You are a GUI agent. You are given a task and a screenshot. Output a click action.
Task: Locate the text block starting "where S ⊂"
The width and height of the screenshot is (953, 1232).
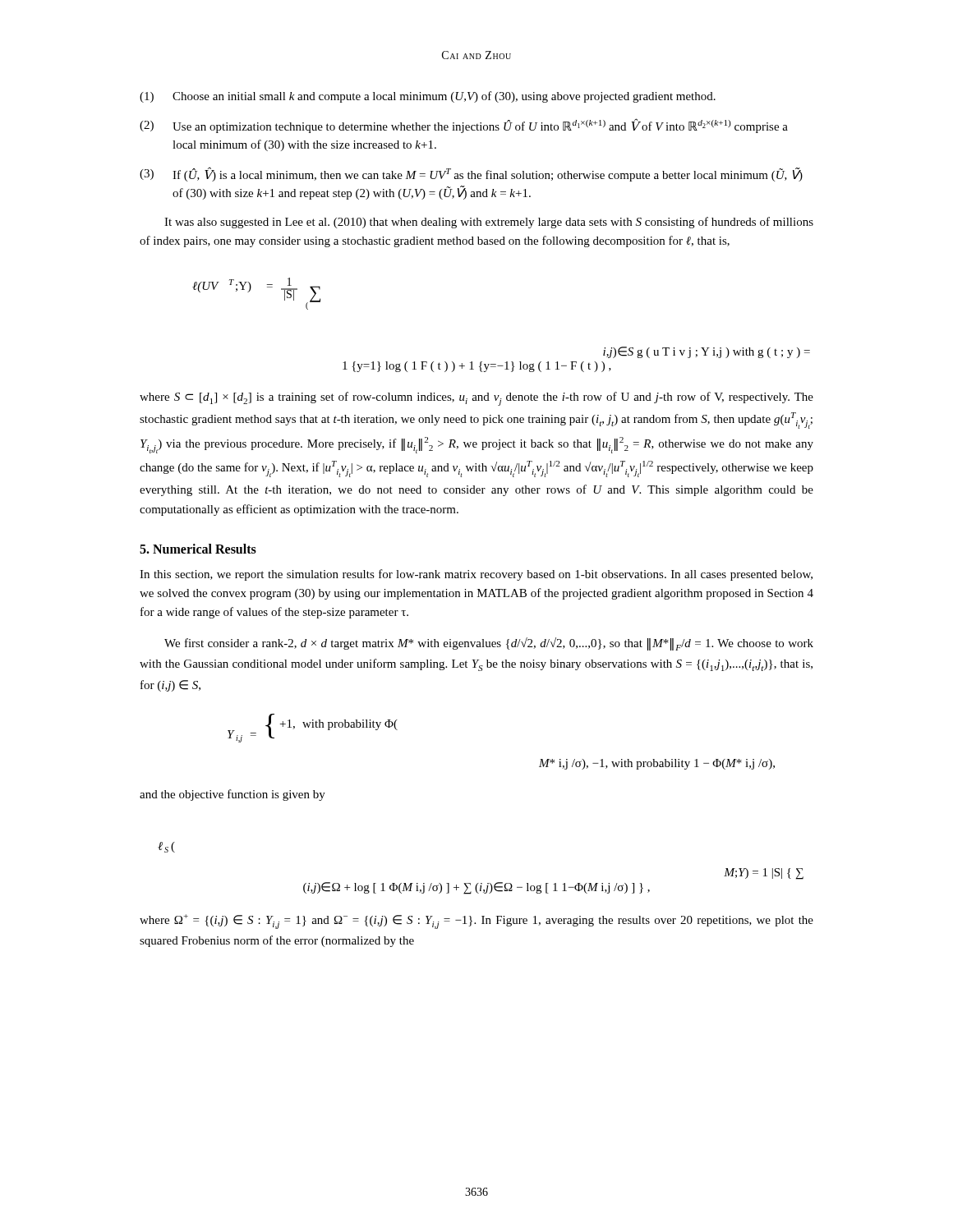[x=476, y=453]
